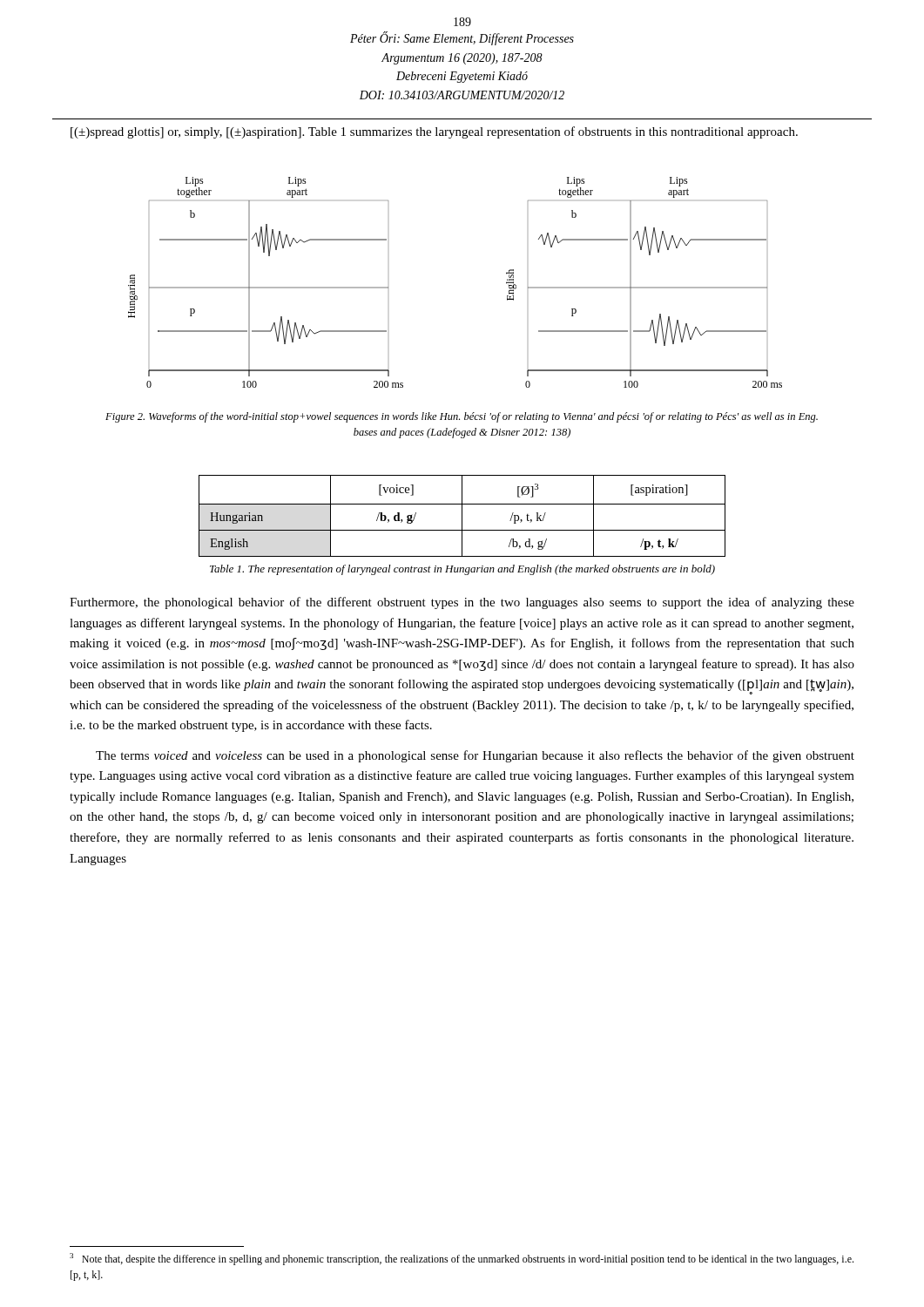Click the illustration
The height and width of the screenshot is (1307, 924).
[x=462, y=305]
